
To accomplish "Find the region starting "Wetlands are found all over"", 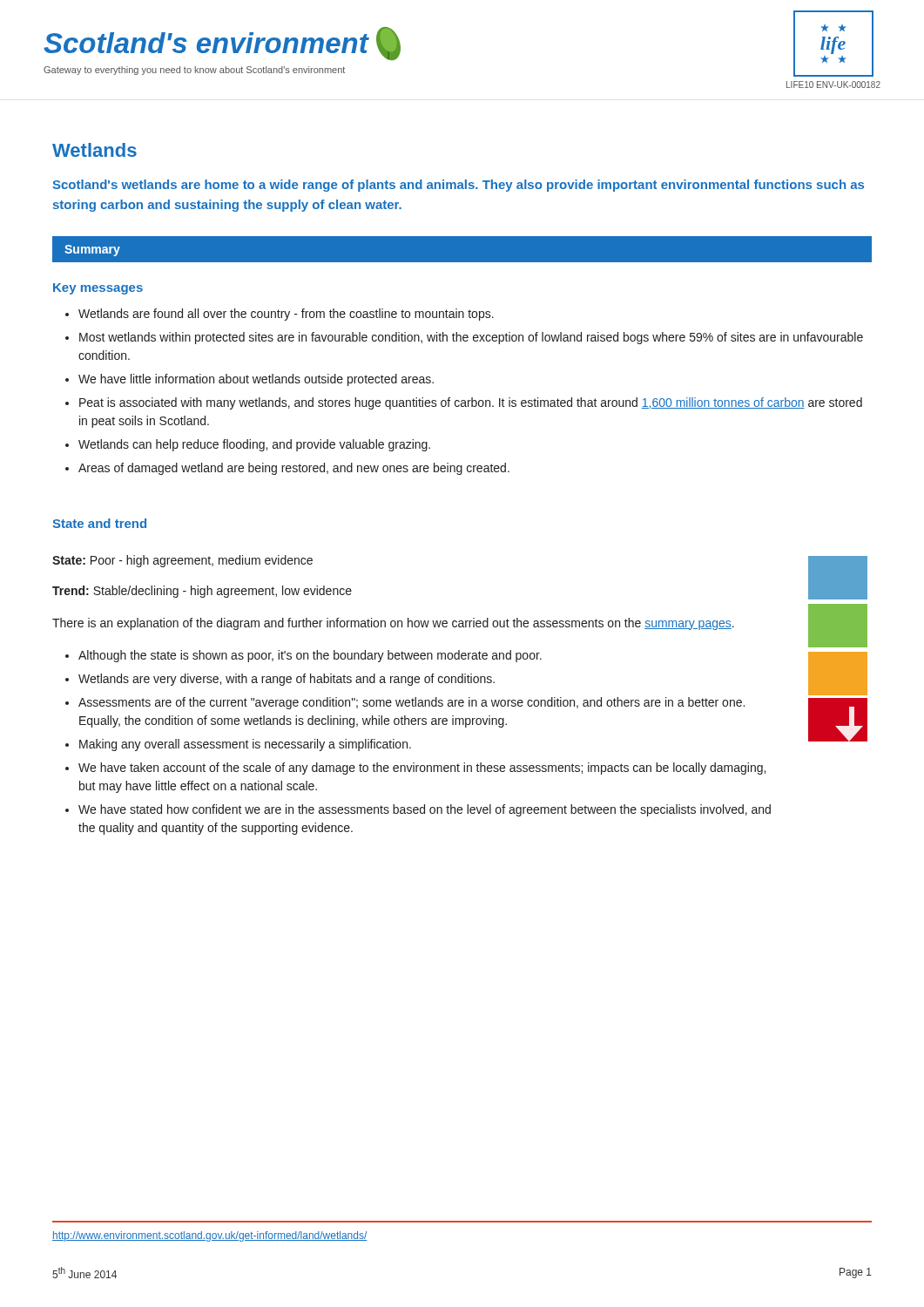I will 286,313.
